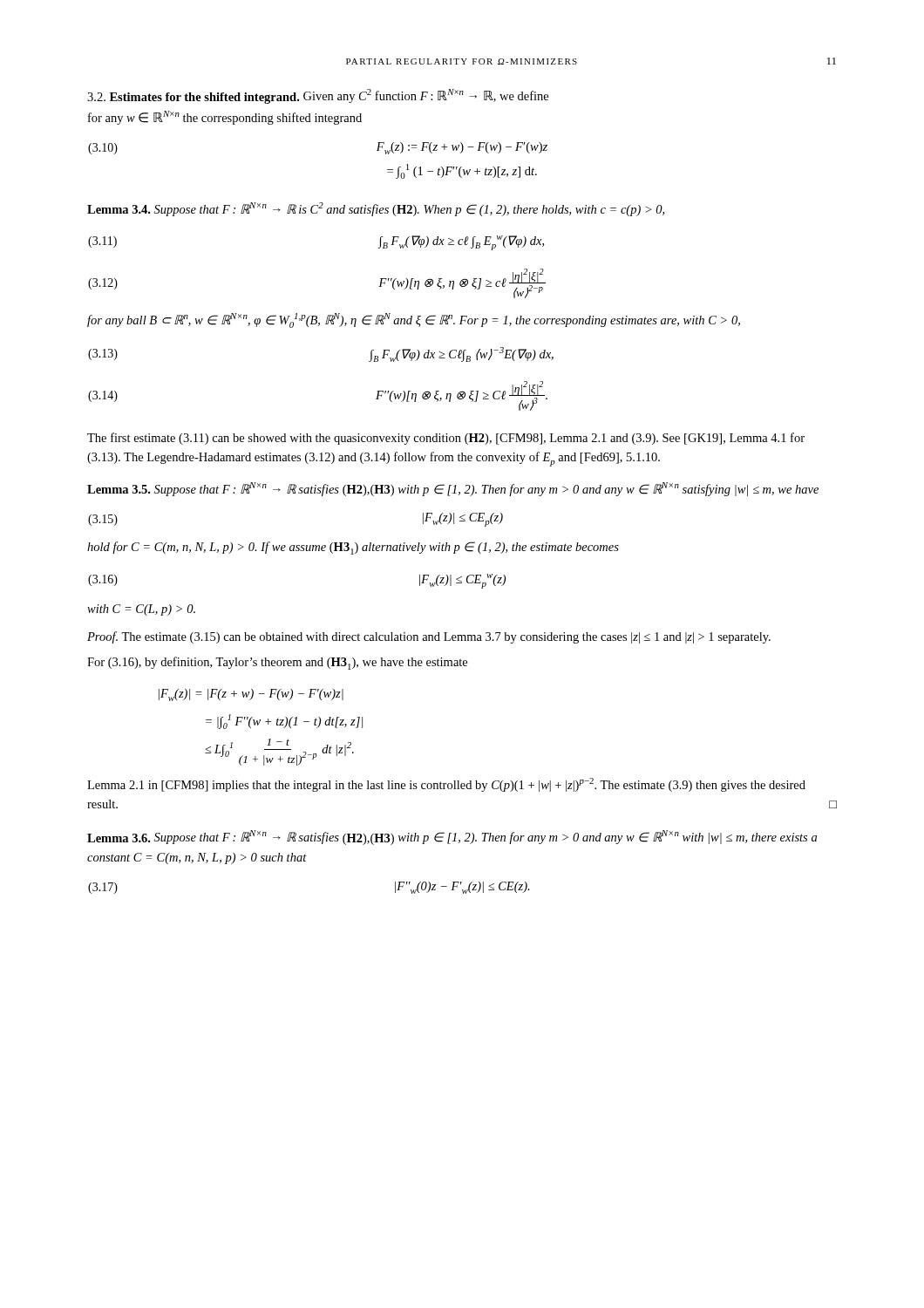Find the block on this page that starts "Lemma 3.6. Suppose that F : ℝN×n →"
This screenshot has height=1308, width=924.
point(452,846)
